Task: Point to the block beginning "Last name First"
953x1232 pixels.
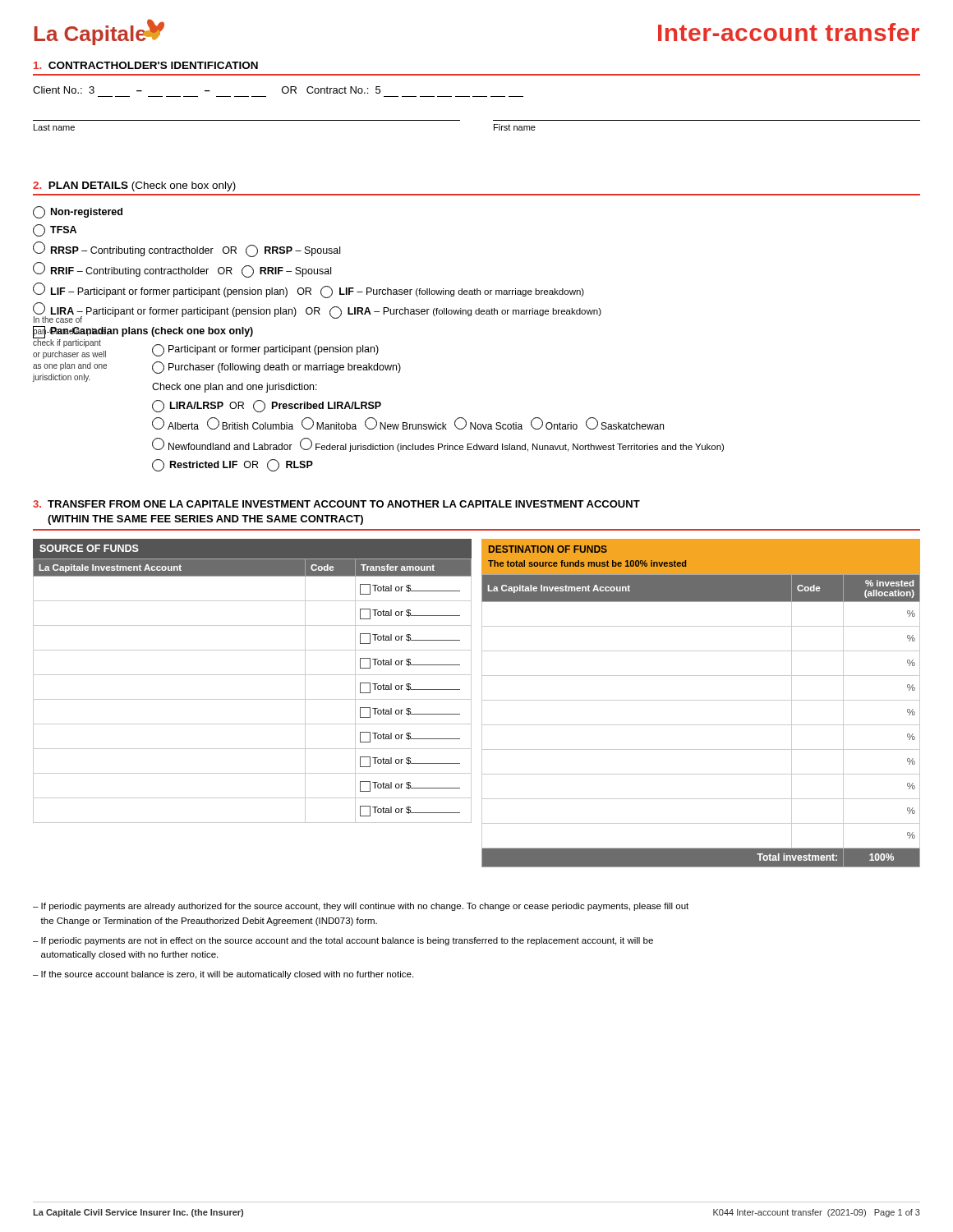Action: click(x=54, y=127)
